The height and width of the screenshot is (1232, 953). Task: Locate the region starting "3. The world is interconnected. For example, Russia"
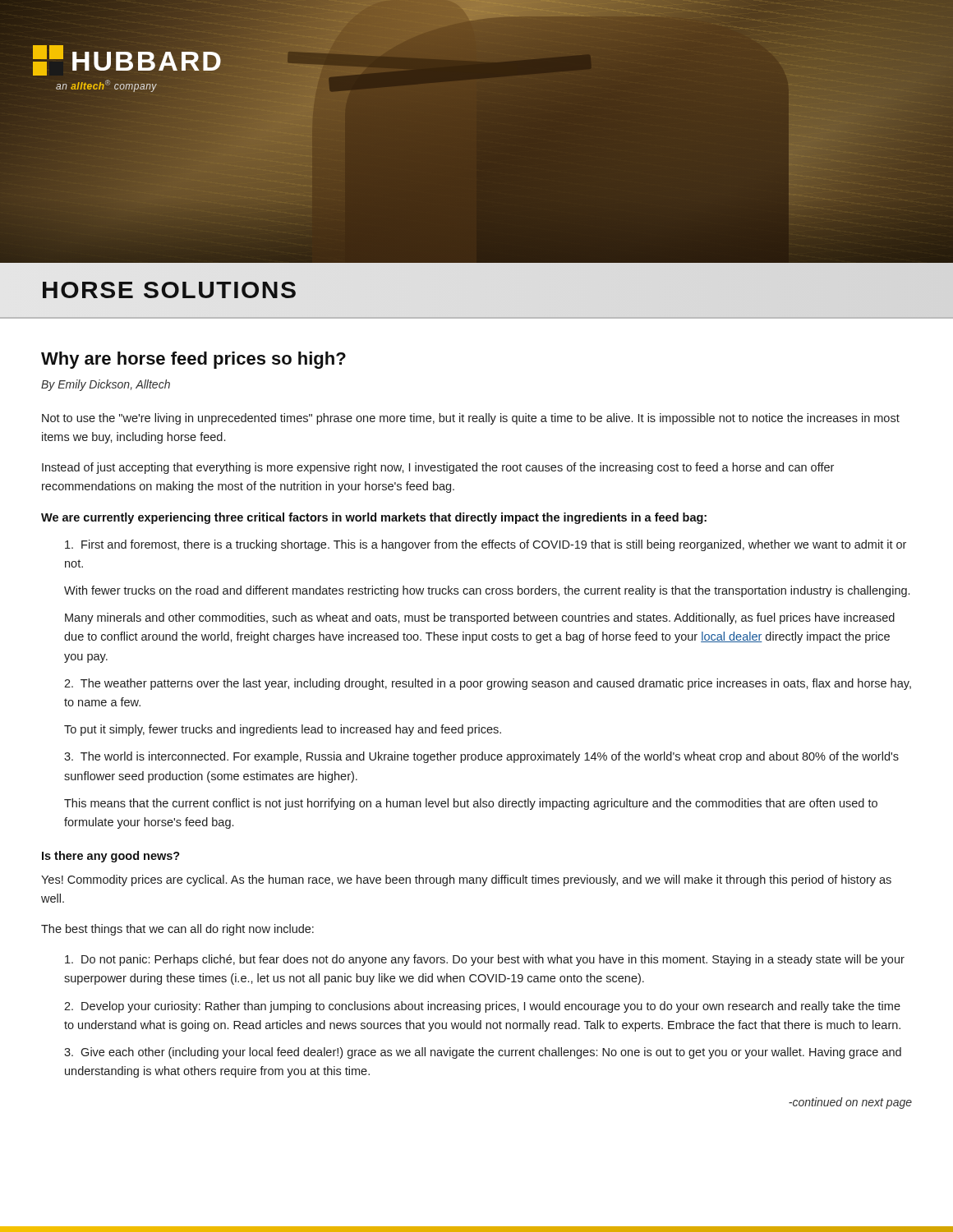pos(488,790)
